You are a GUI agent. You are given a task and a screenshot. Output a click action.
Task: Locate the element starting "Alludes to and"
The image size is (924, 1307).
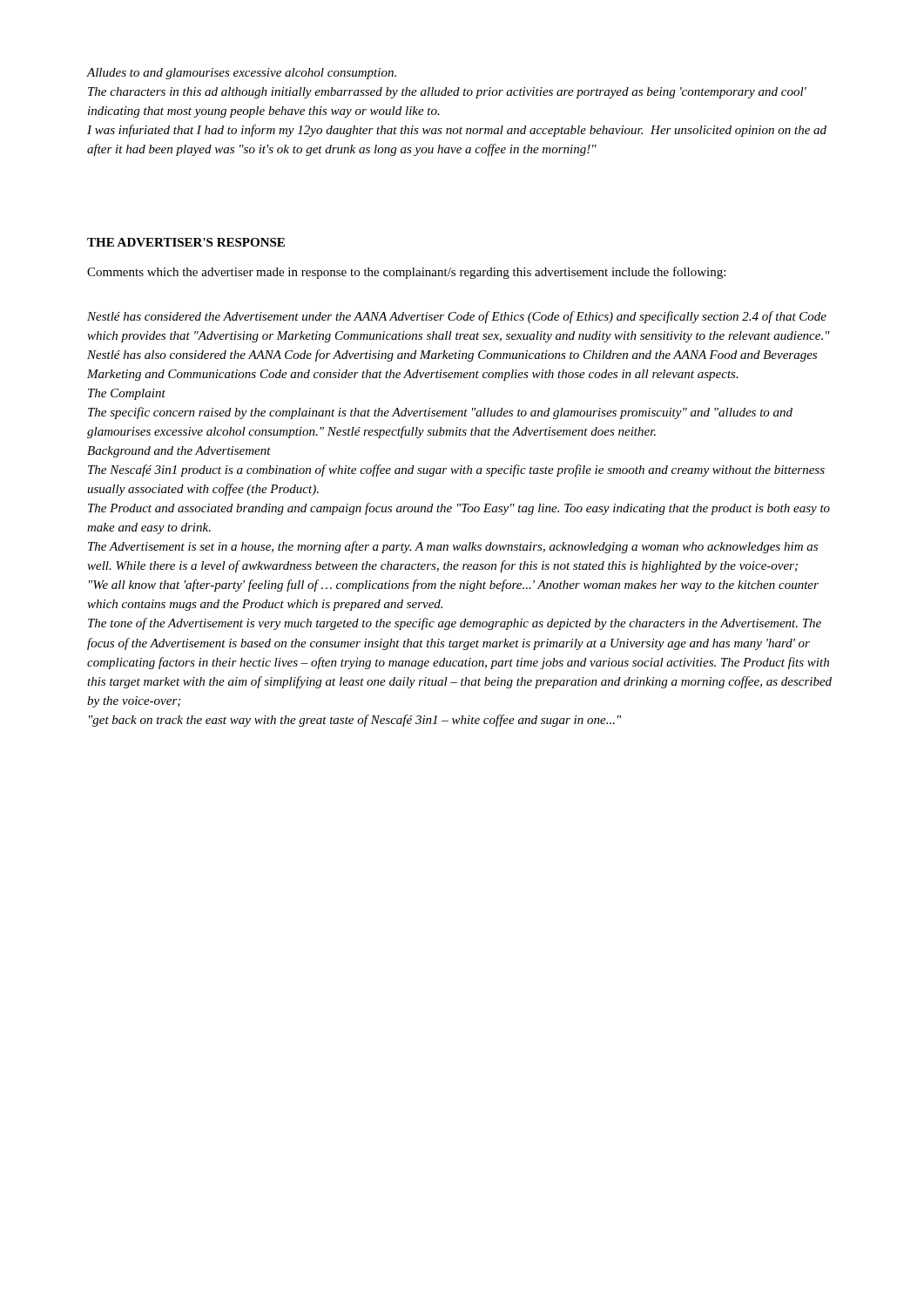tap(242, 74)
